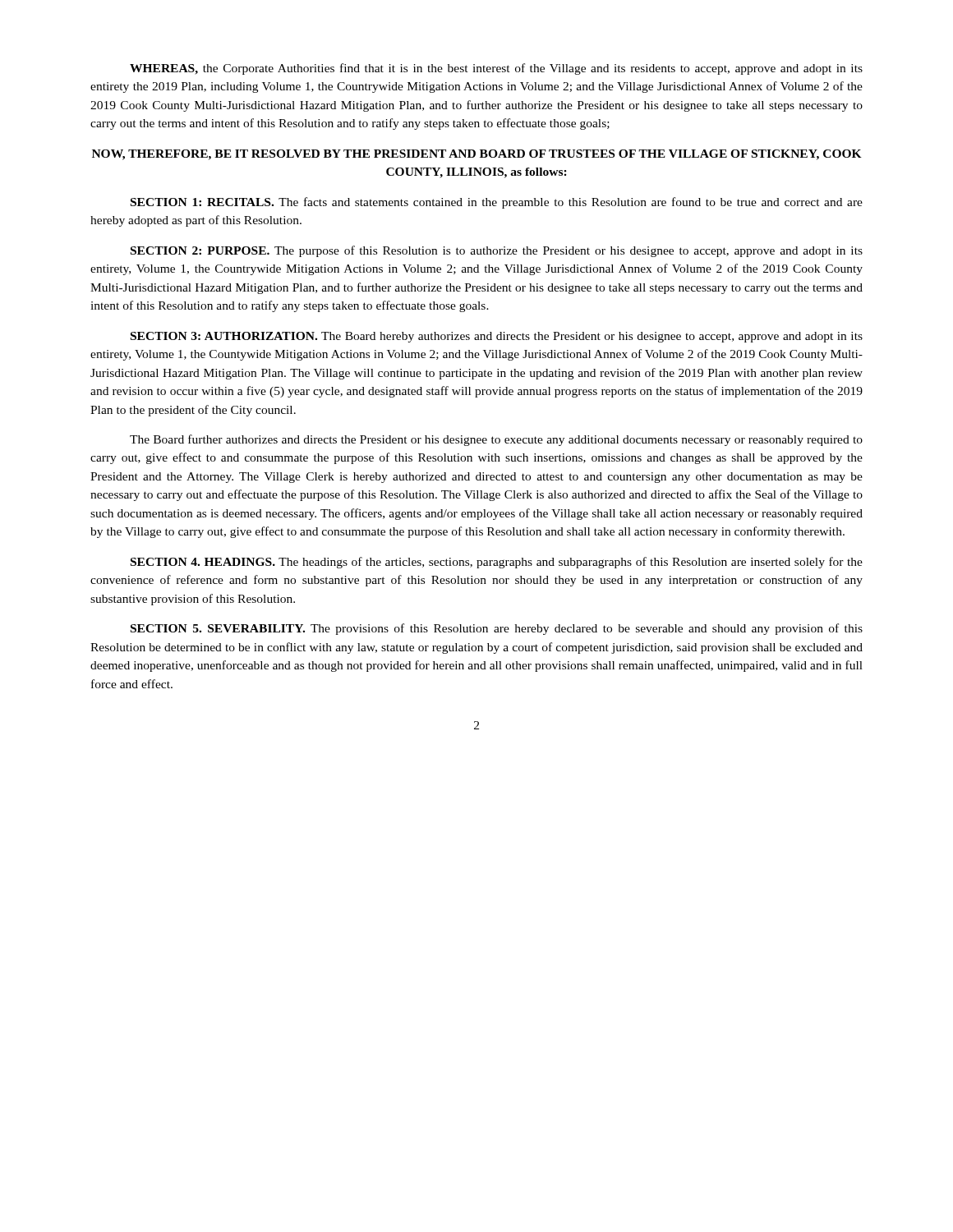The height and width of the screenshot is (1232, 953).
Task: Find the text block with the text "SECTION 1: RECITALS. The facts and statements contained"
Action: pos(476,211)
